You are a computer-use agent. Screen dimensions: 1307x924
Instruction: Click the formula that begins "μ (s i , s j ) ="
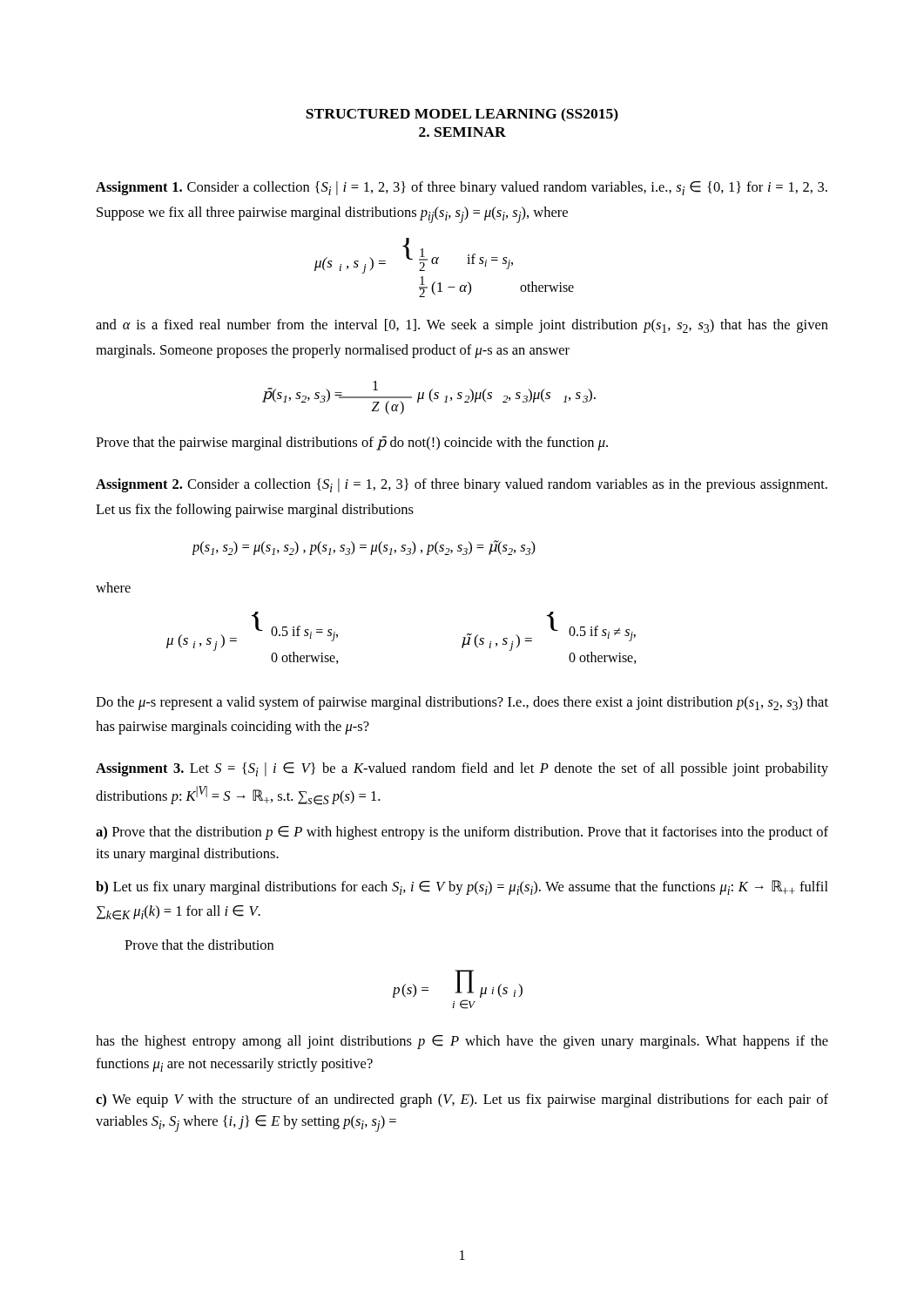tap(462, 643)
